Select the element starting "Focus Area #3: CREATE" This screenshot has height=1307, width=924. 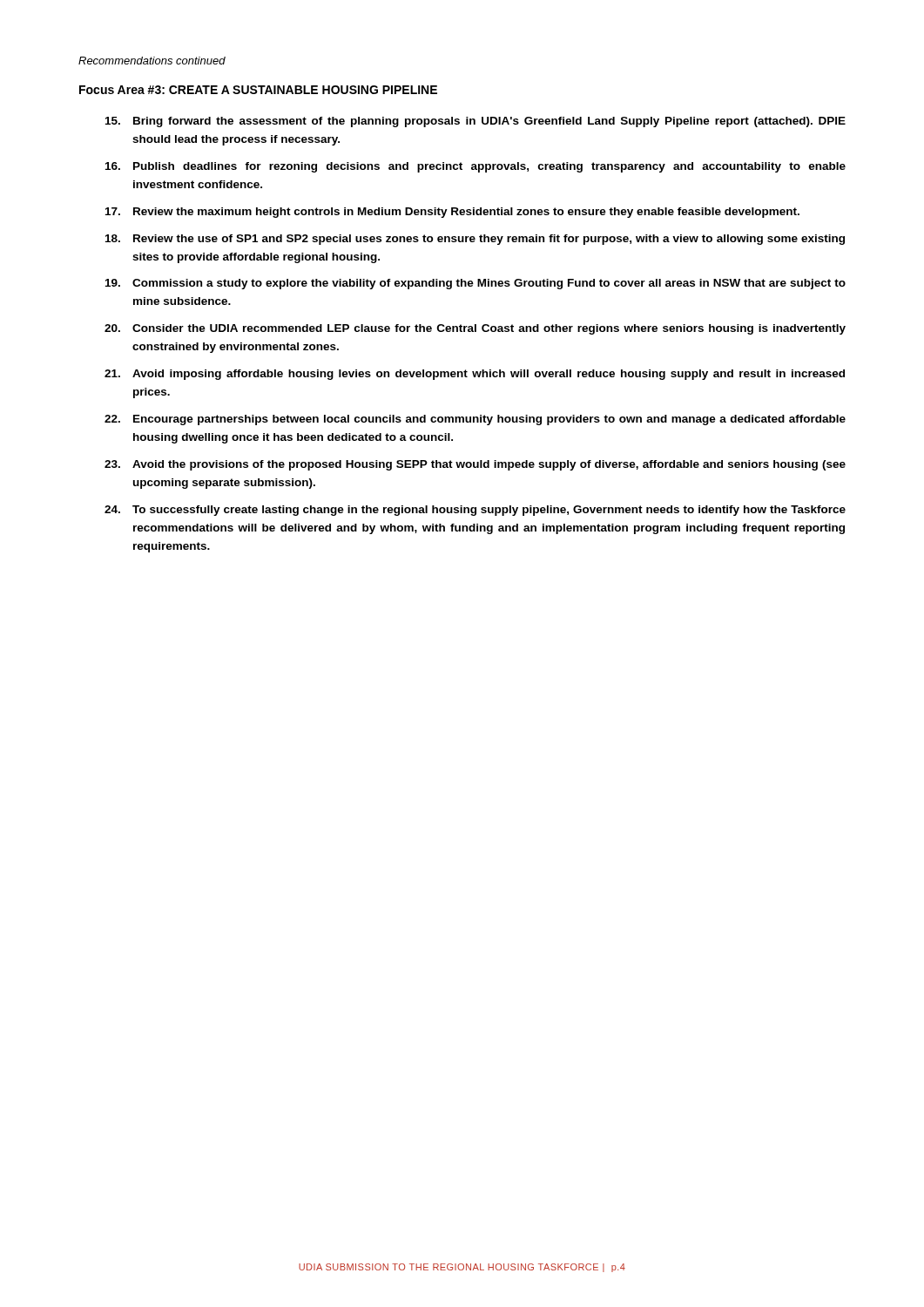[x=258, y=90]
